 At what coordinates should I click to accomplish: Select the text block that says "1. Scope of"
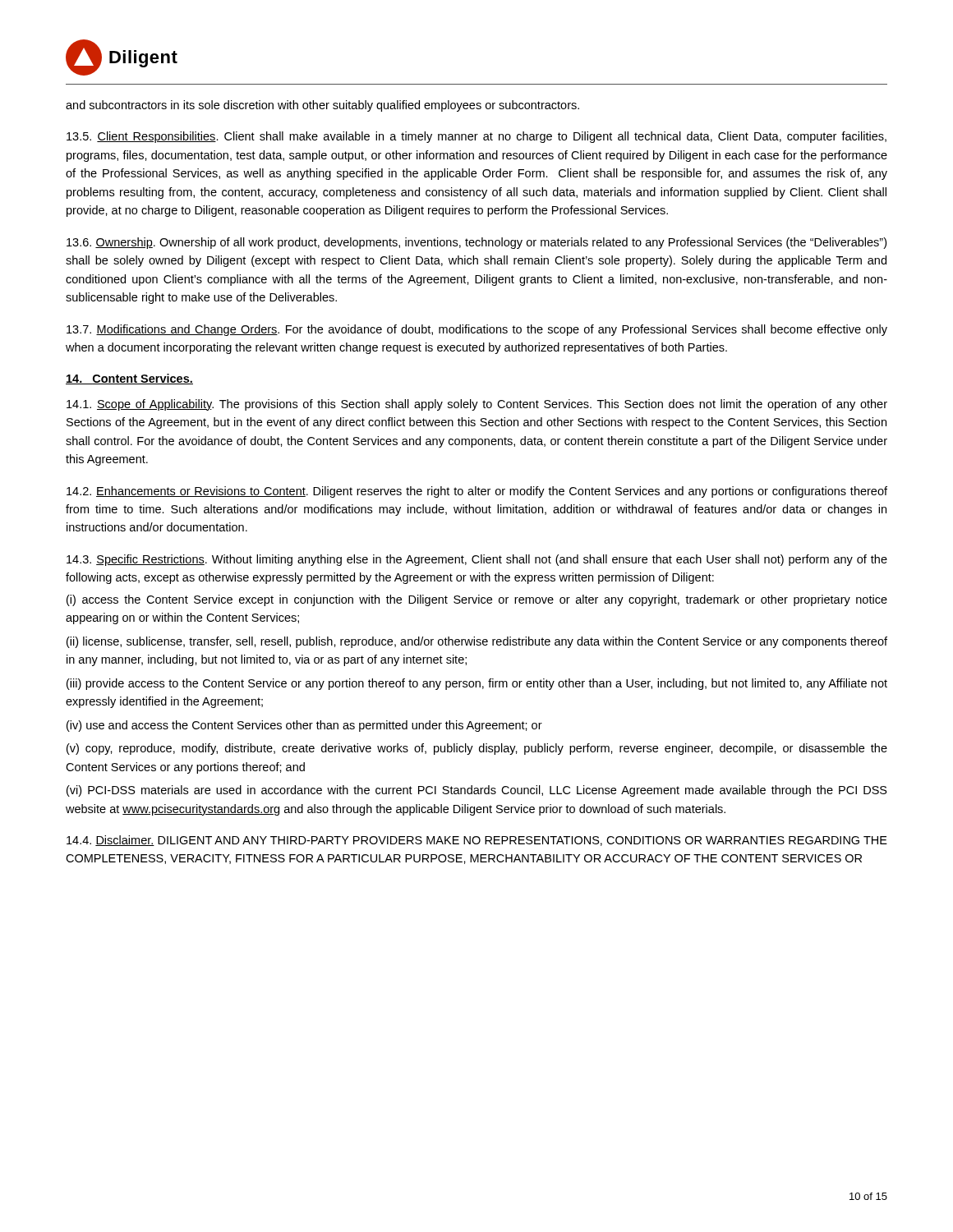tap(476, 431)
